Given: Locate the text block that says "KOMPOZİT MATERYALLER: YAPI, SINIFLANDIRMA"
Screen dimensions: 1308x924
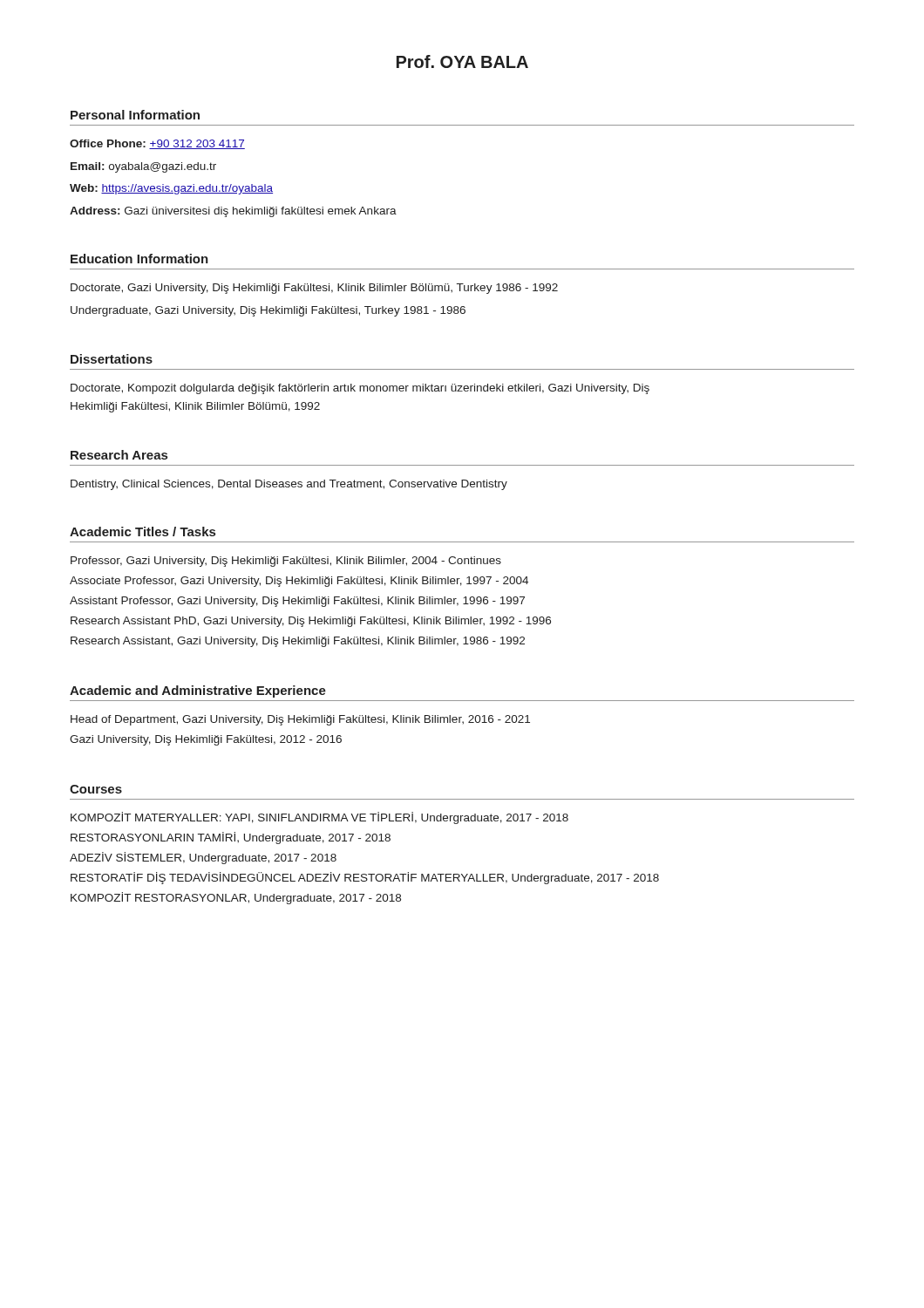Looking at the screenshot, I should coord(319,818).
